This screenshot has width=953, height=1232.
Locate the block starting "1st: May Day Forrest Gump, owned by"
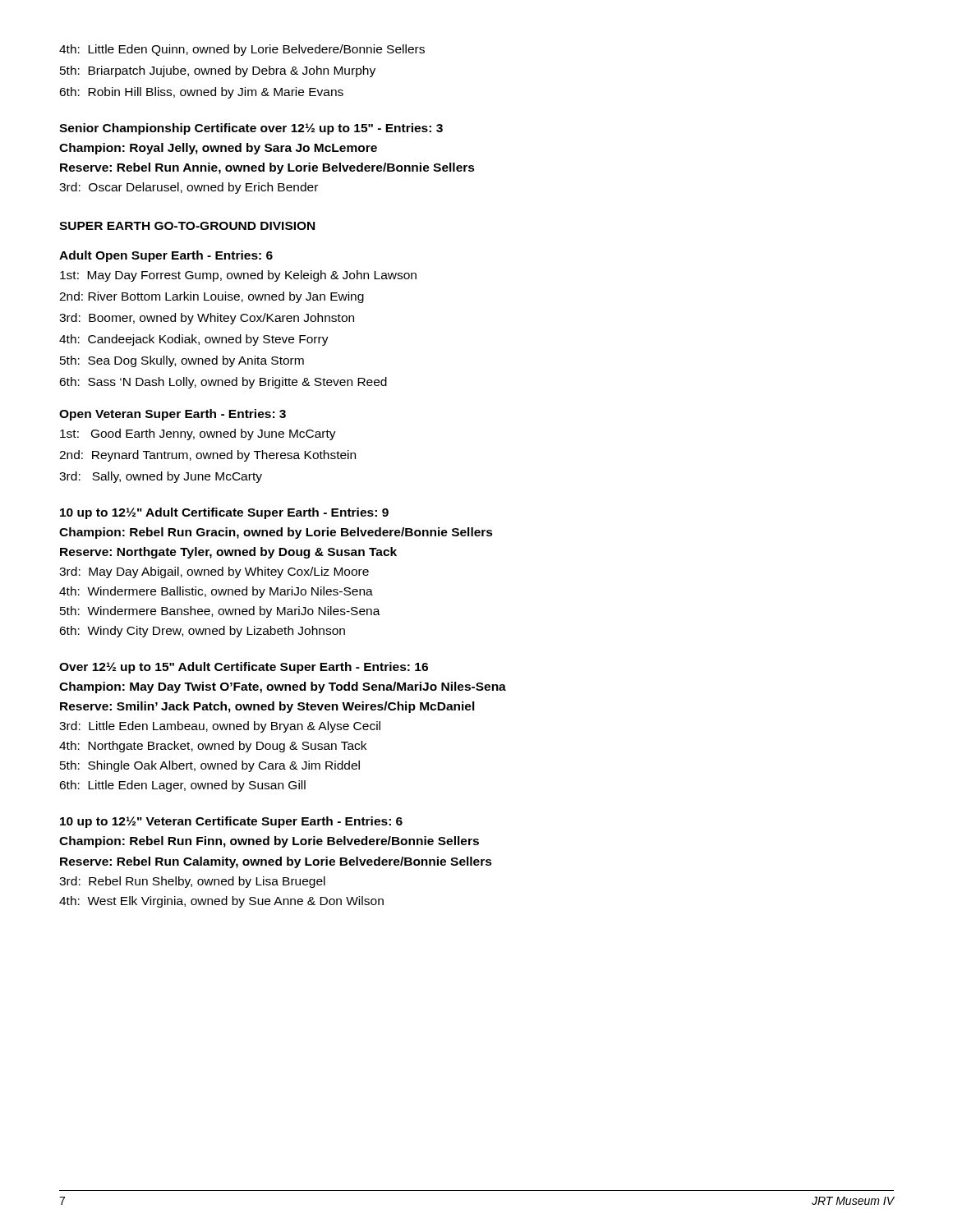tap(238, 275)
